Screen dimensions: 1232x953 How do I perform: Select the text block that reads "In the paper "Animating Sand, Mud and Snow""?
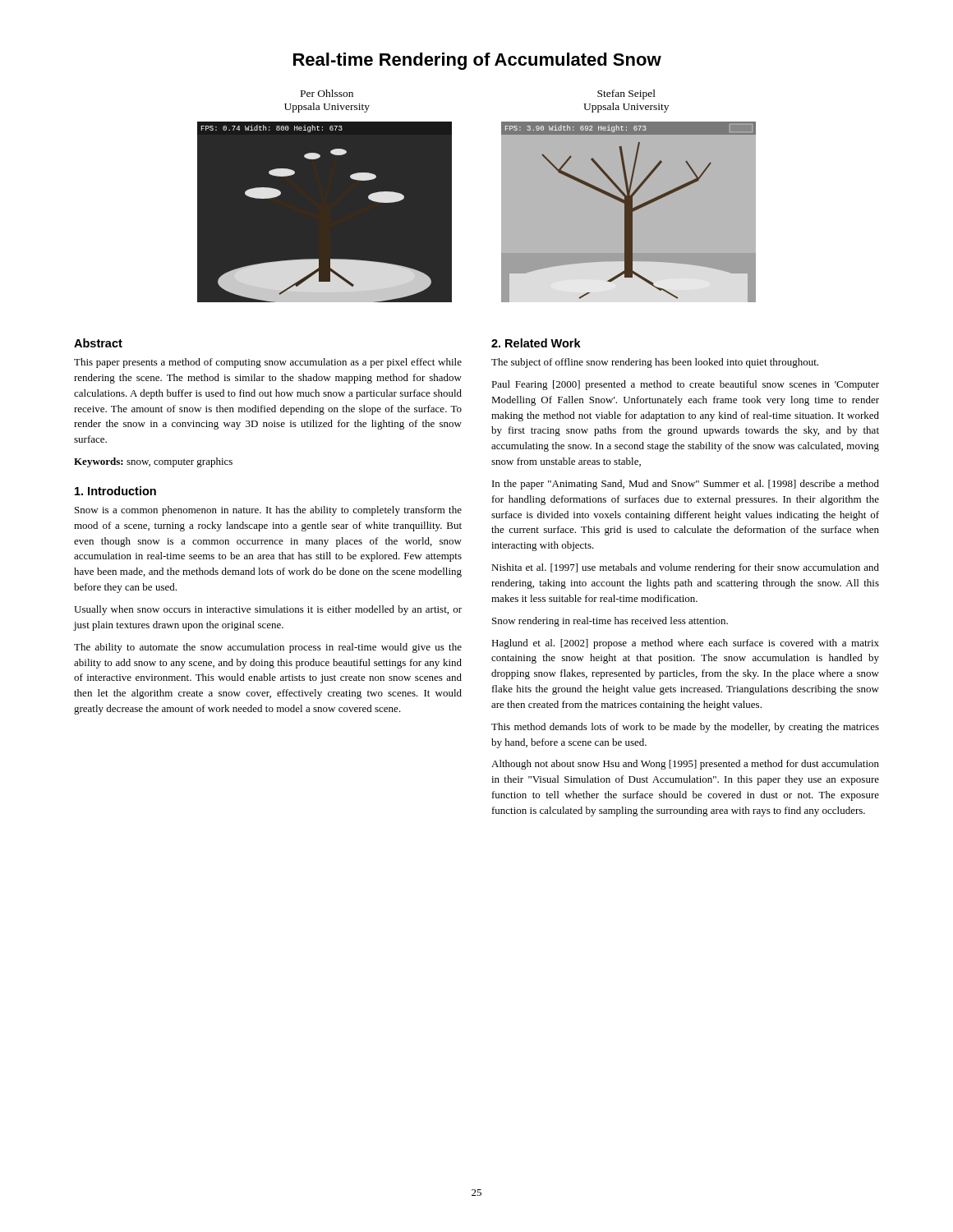685,514
